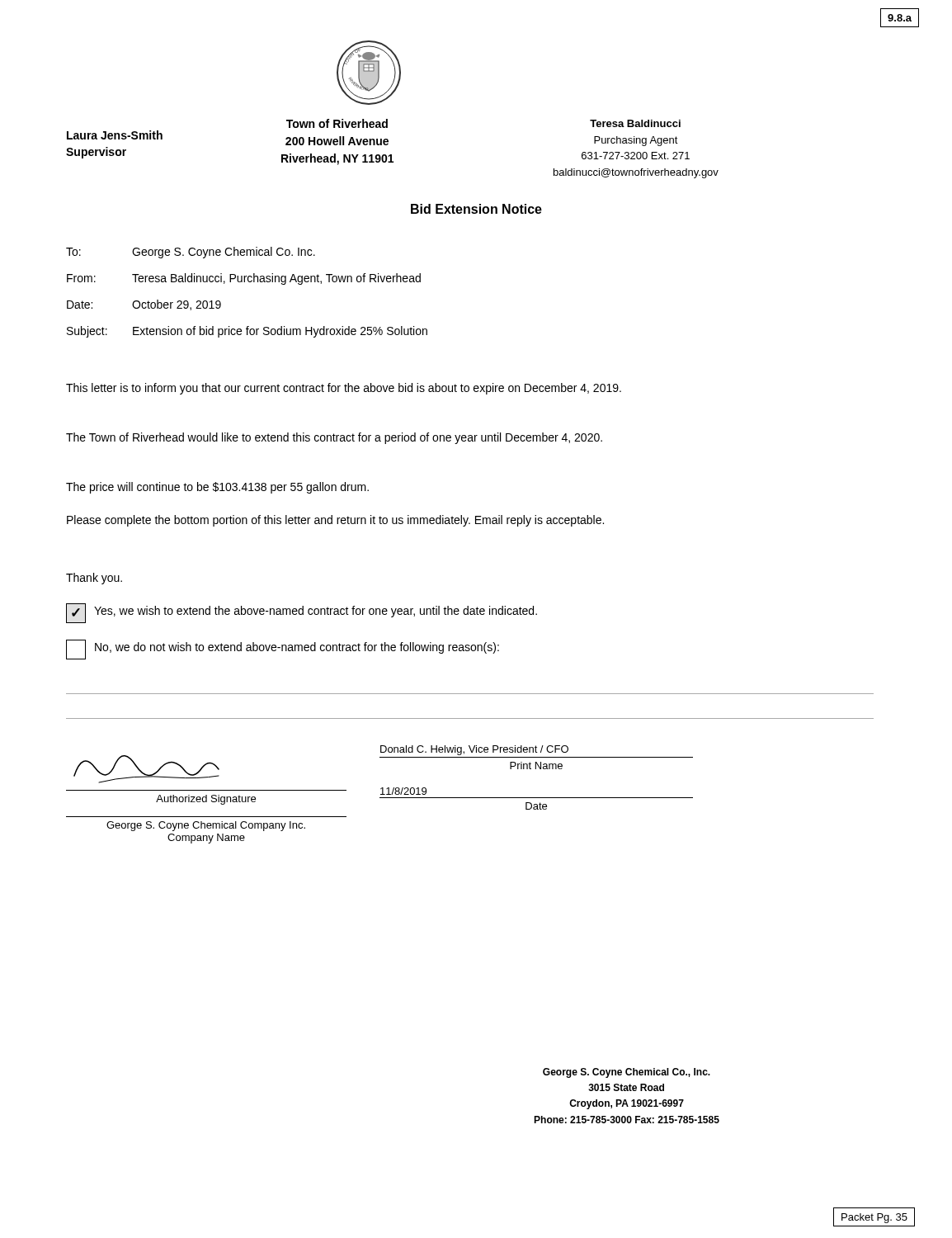The width and height of the screenshot is (952, 1238).
Task: Locate the text block that says "Teresa Baldinucci Purchasing Agent 631-727-3200 Ext. 271"
Action: pyautogui.click(x=636, y=148)
